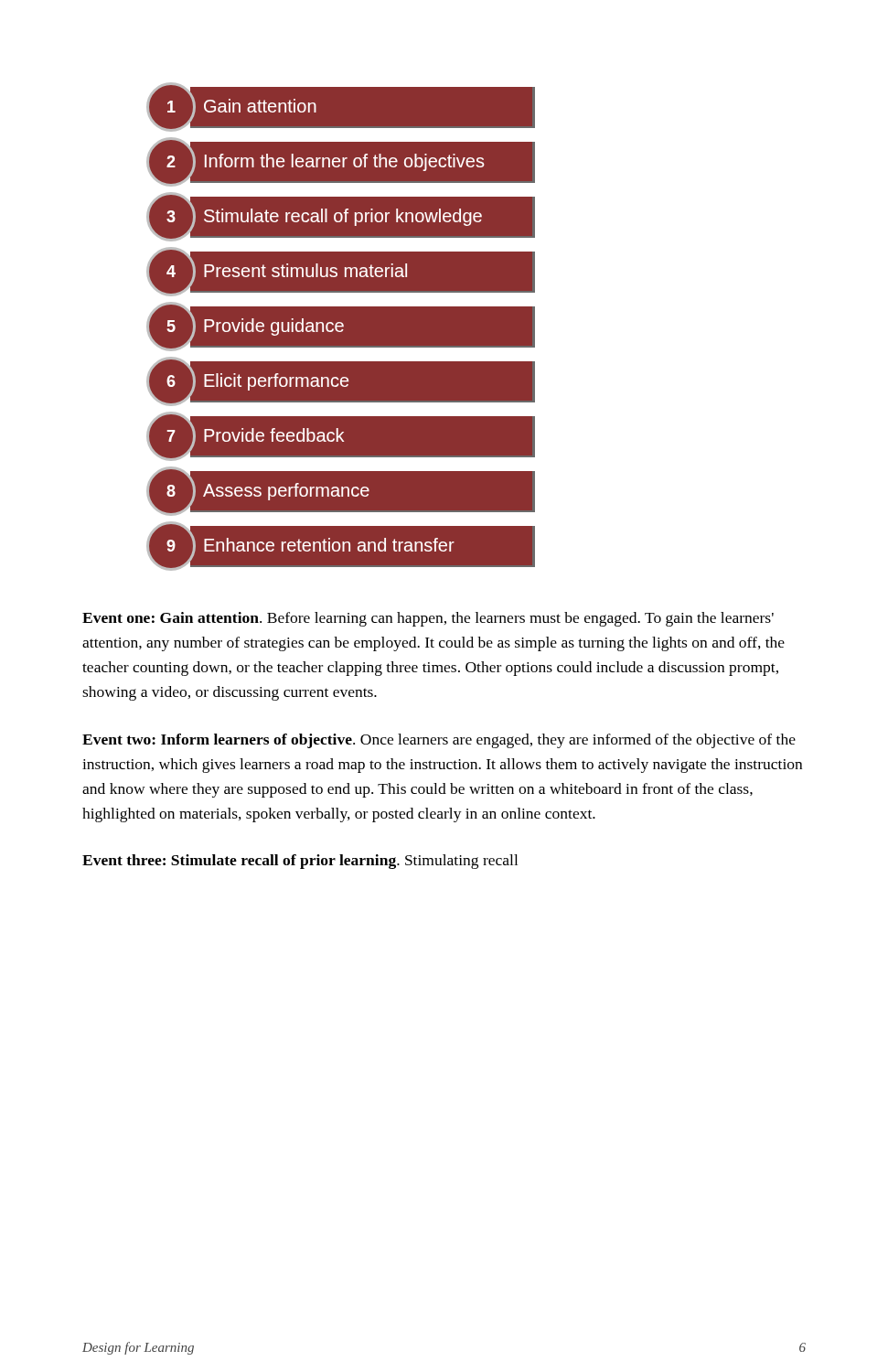Screen dimensions: 1372x888
Task: Locate the block of text that opens with "Event three: Stimulate recall of prior learning."
Action: [x=300, y=860]
